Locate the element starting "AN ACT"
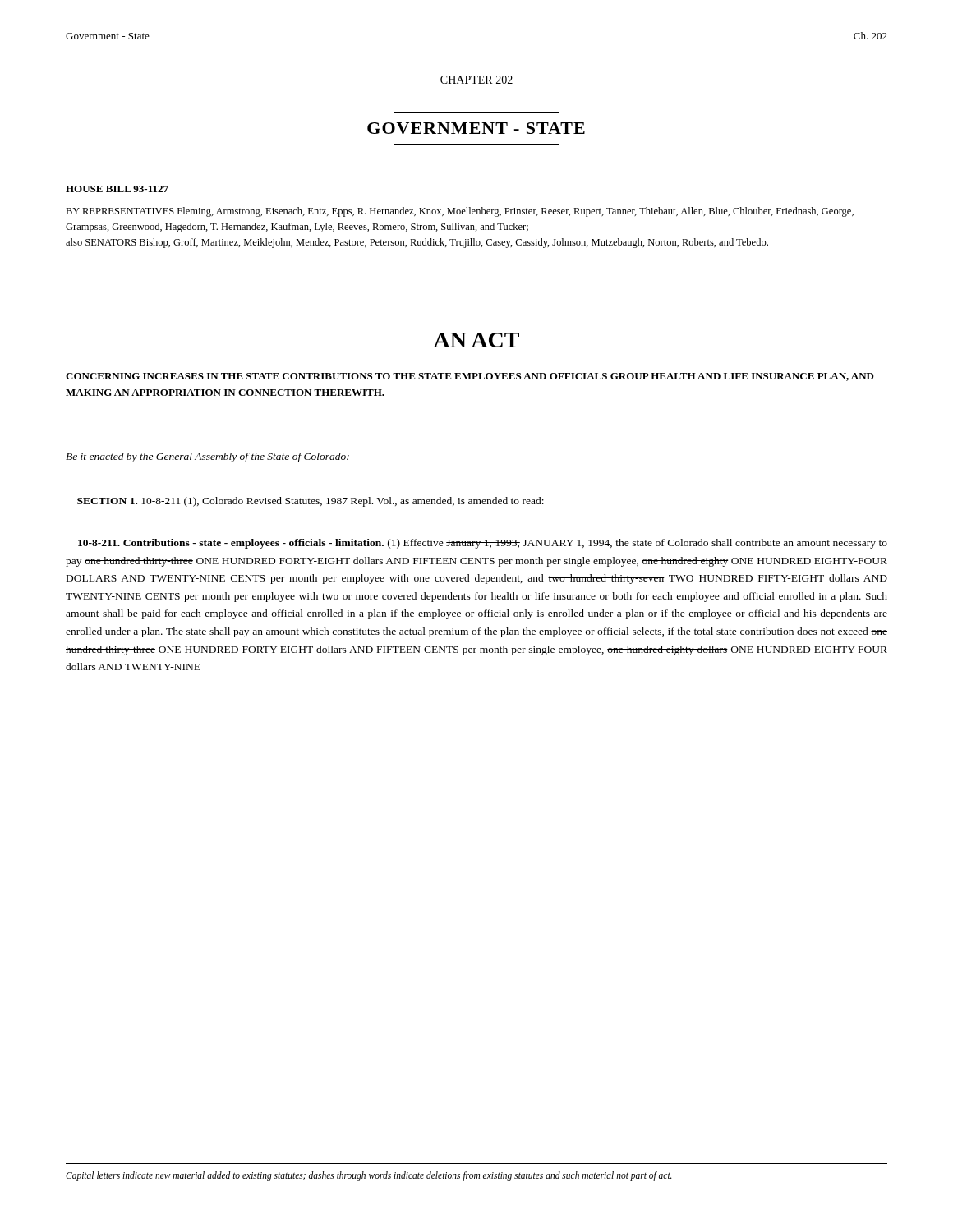Image resolution: width=953 pixels, height=1232 pixels. [x=476, y=340]
